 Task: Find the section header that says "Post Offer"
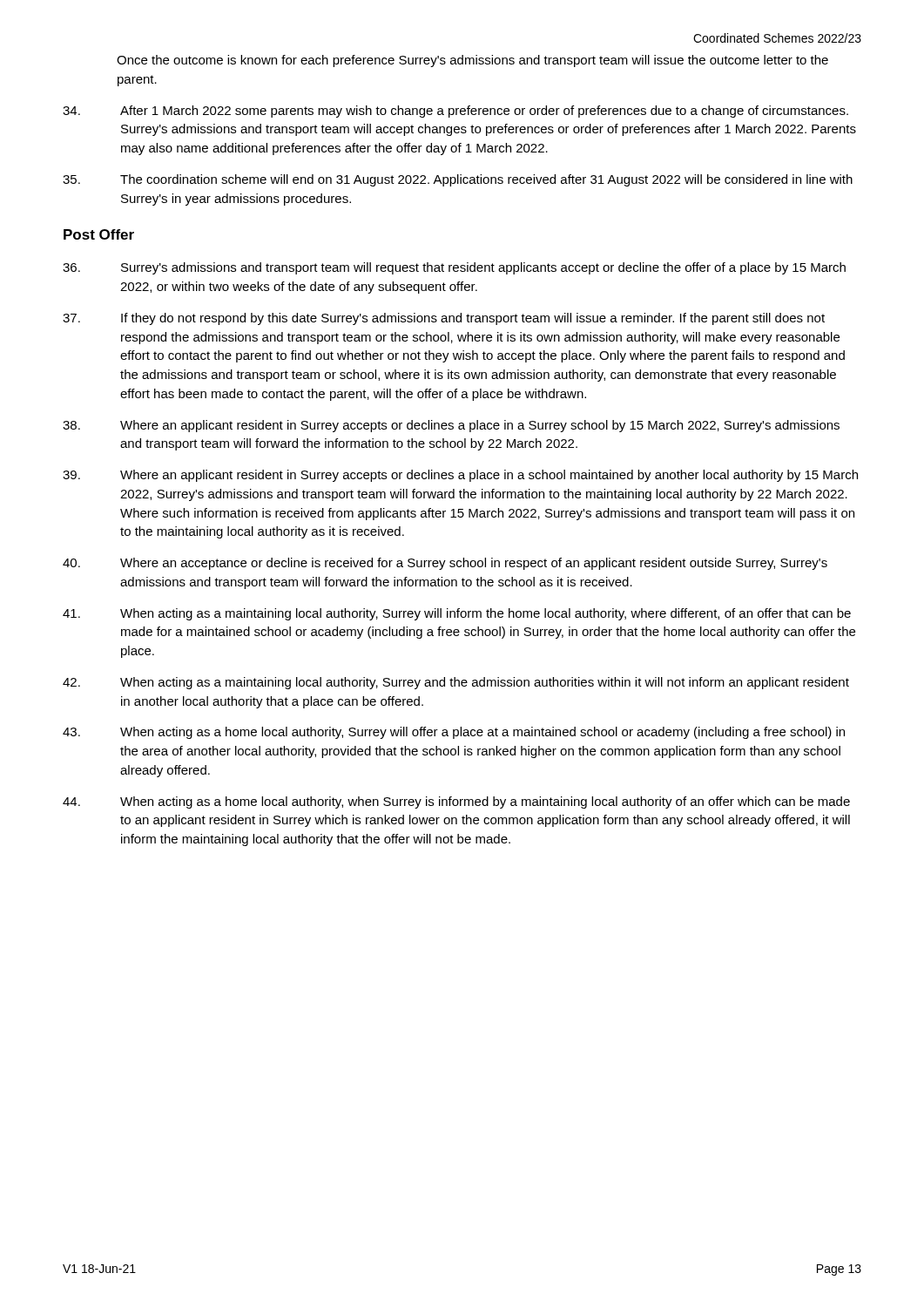coord(98,235)
